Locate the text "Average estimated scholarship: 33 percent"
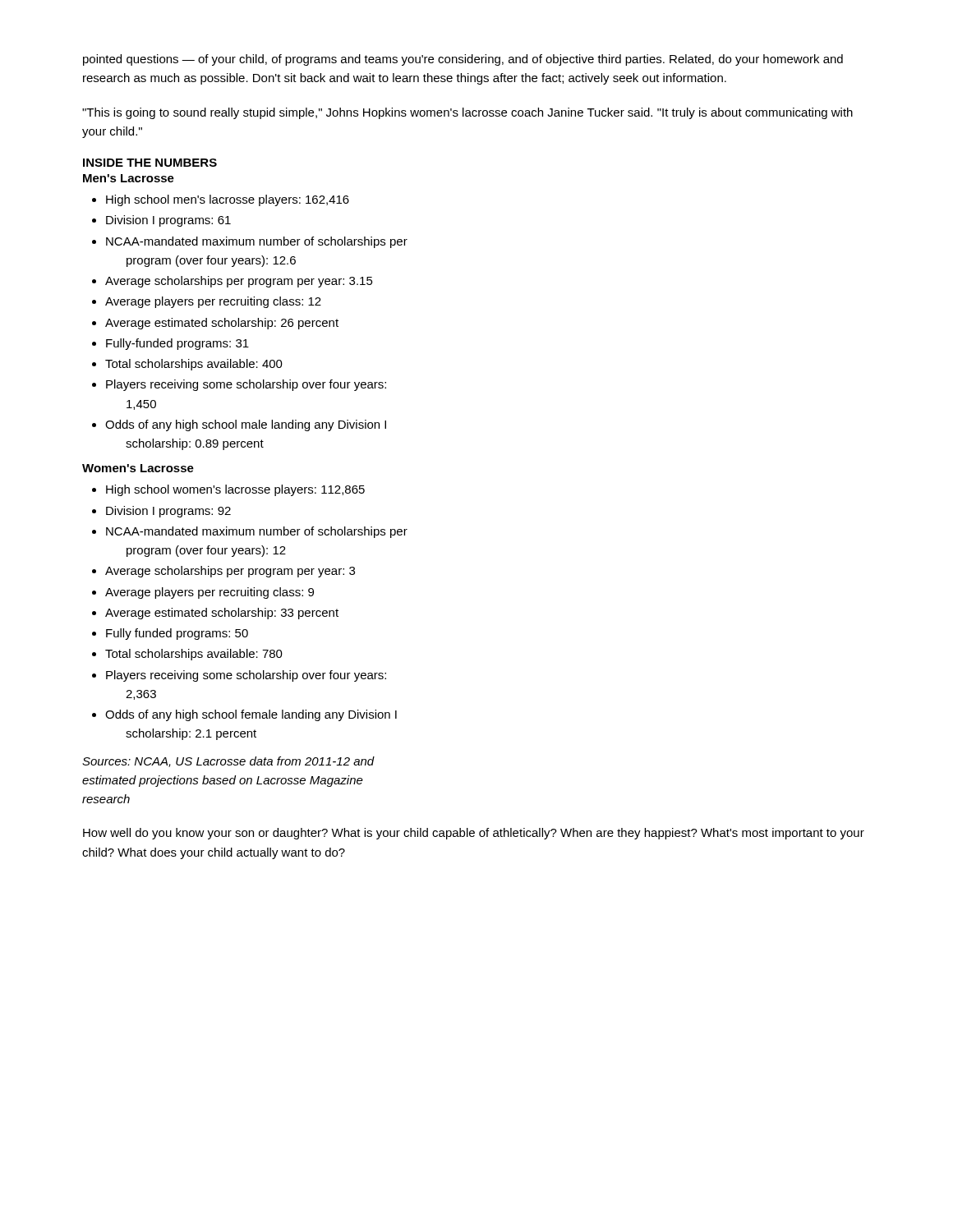The image size is (953, 1232). (x=222, y=612)
